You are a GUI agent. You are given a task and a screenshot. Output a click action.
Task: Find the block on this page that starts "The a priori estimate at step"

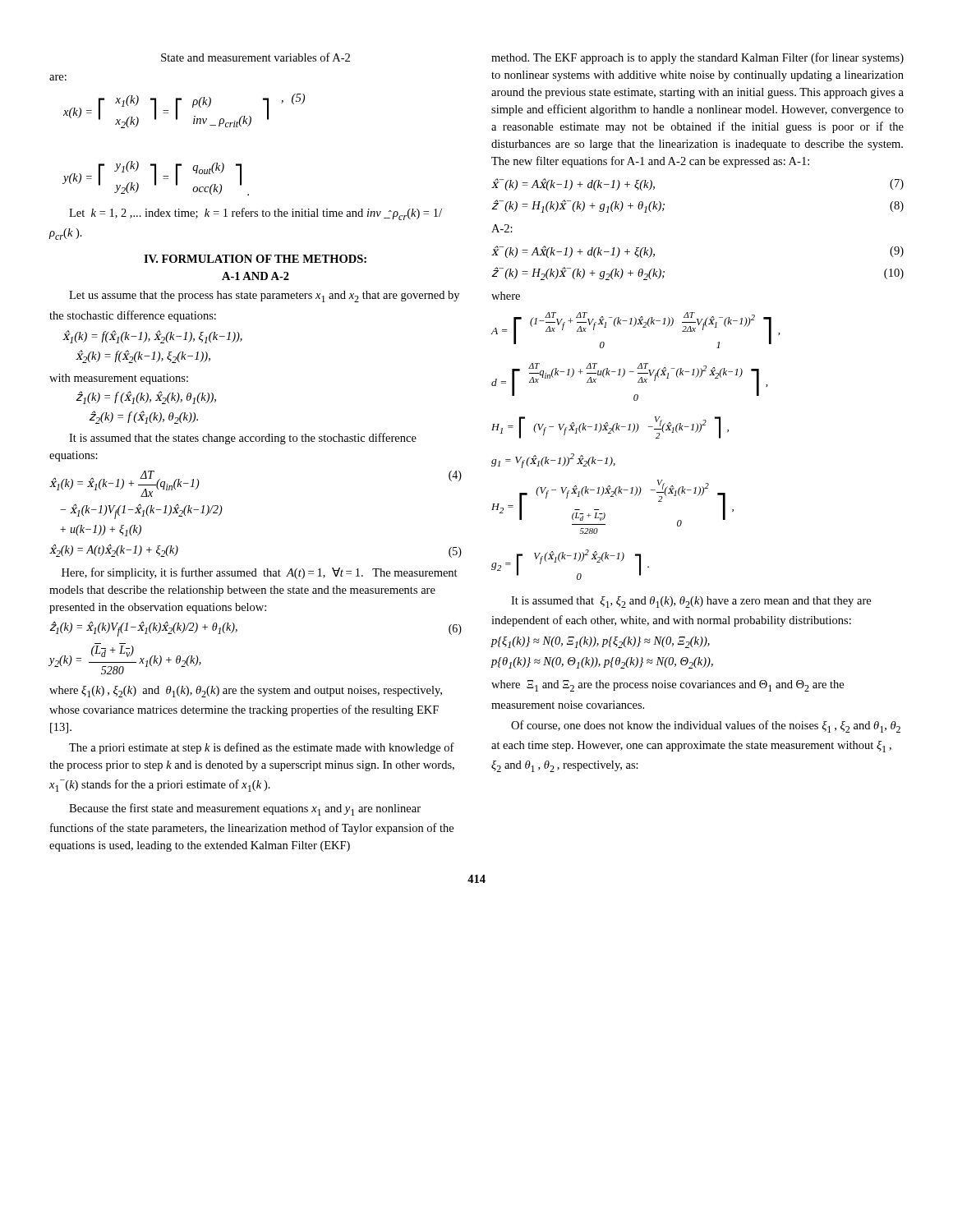point(252,768)
